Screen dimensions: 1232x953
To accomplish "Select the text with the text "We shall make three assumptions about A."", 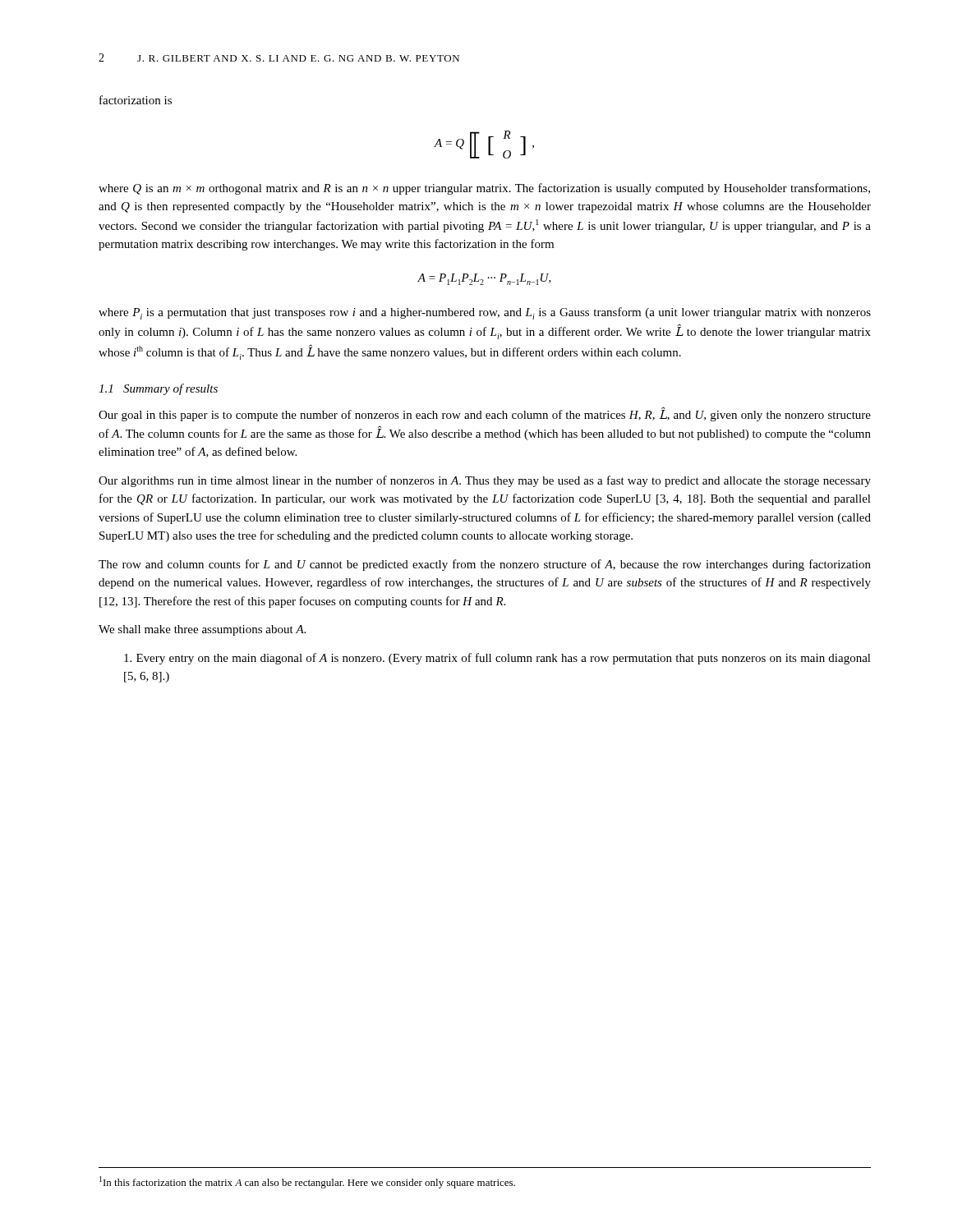I will (x=202, y=630).
